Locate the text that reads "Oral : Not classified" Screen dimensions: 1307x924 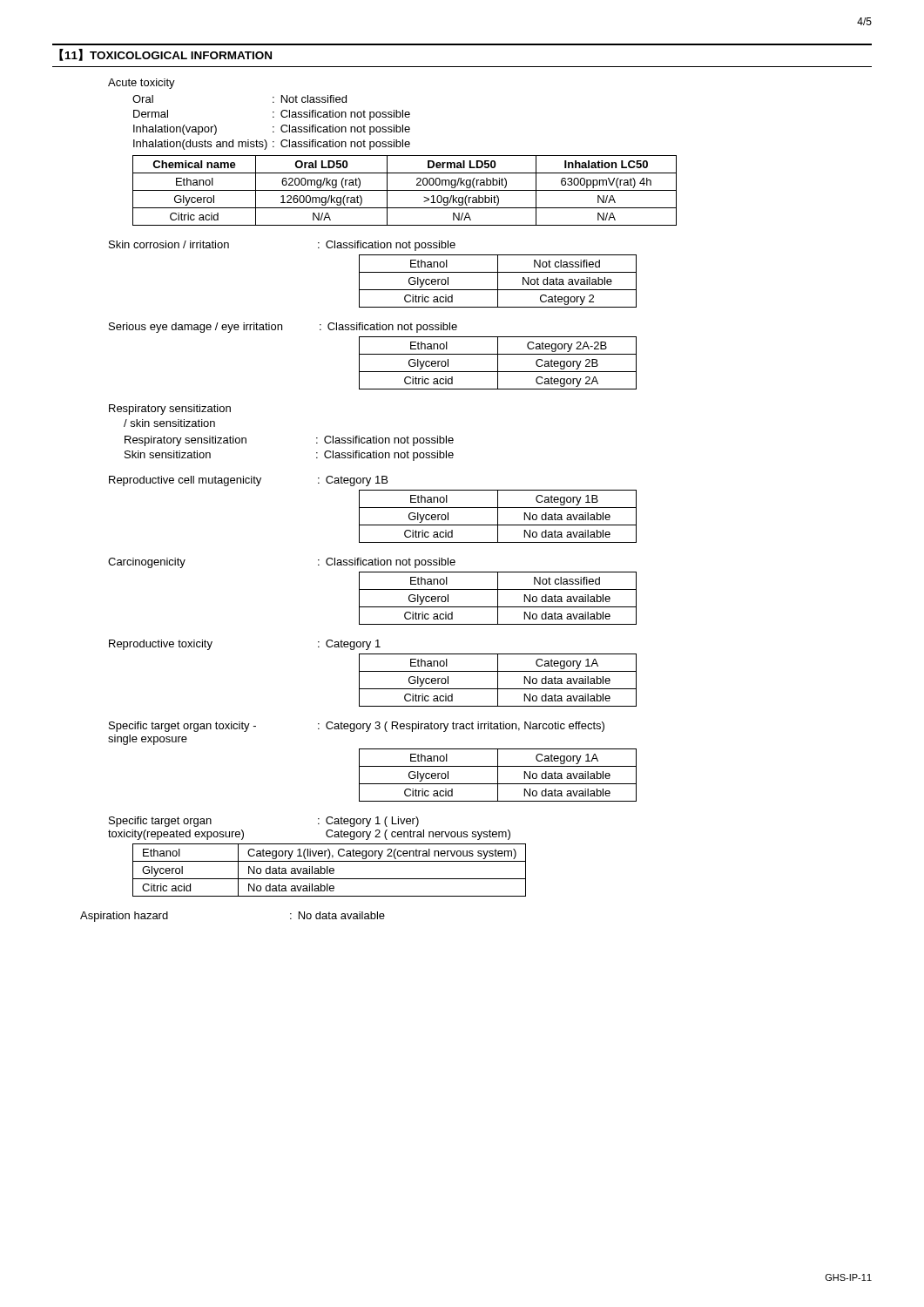coord(143,98)
